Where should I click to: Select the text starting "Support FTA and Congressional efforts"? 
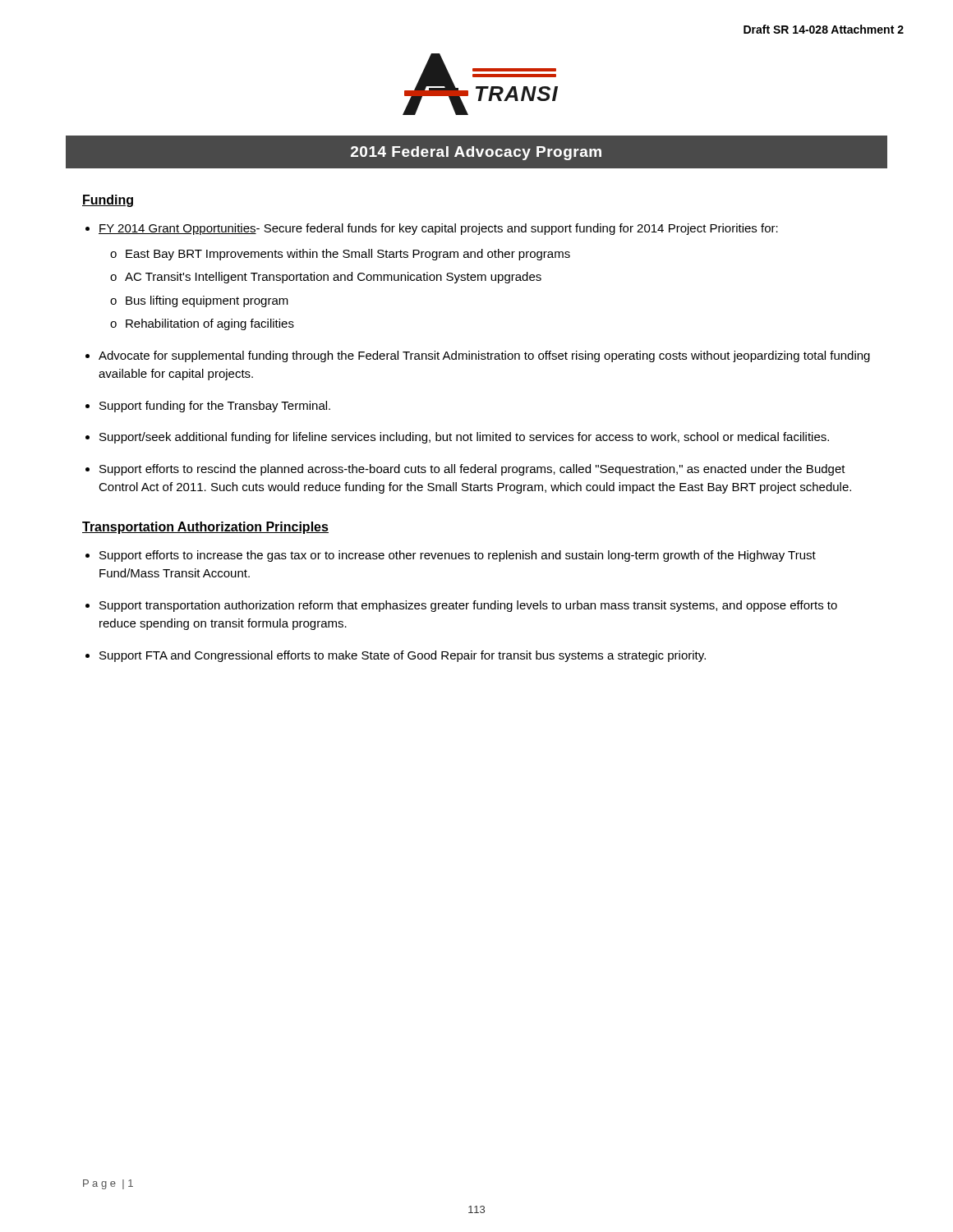[x=403, y=655]
